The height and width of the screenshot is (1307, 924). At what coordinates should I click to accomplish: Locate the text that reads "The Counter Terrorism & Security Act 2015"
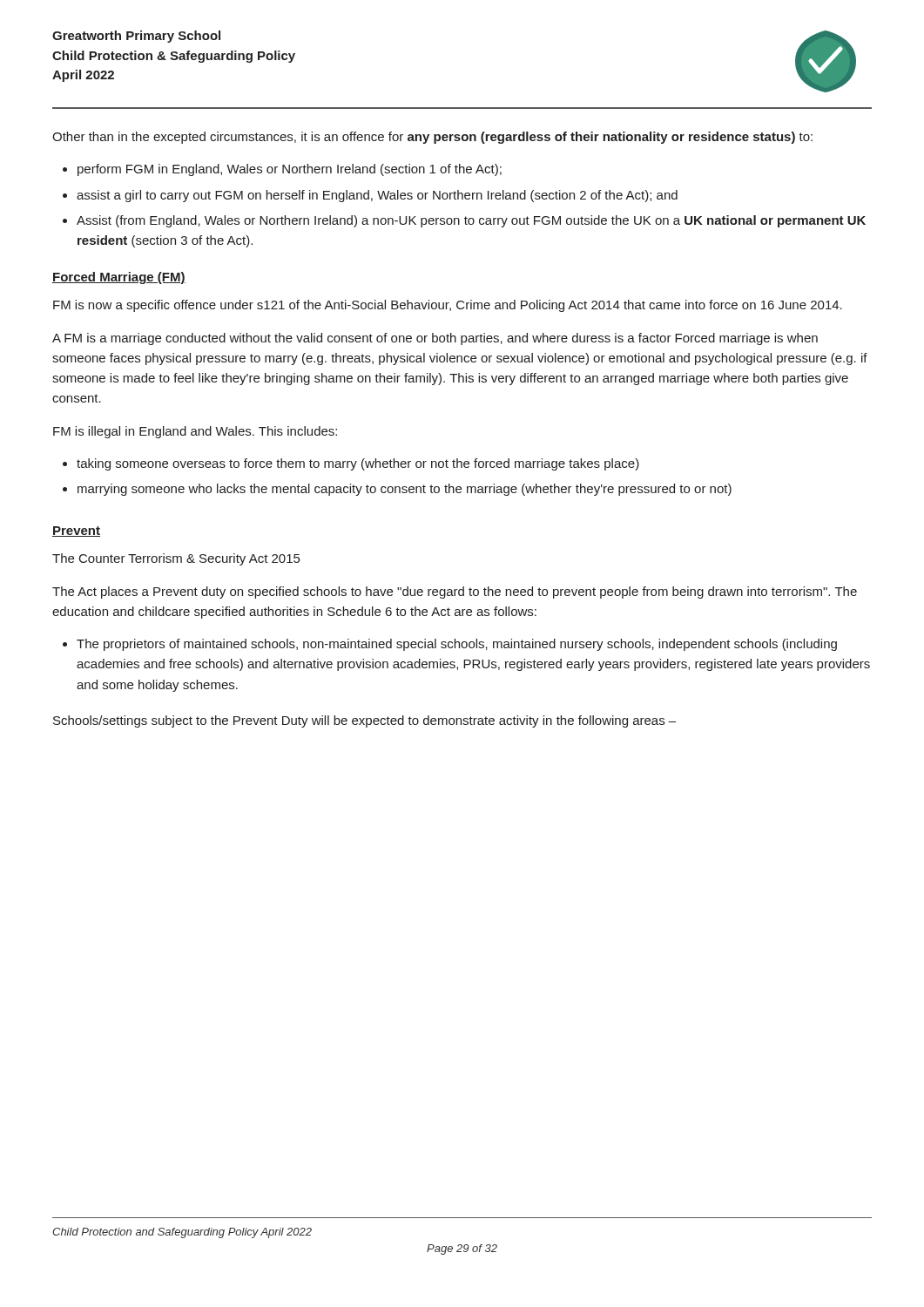click(176, 558)
